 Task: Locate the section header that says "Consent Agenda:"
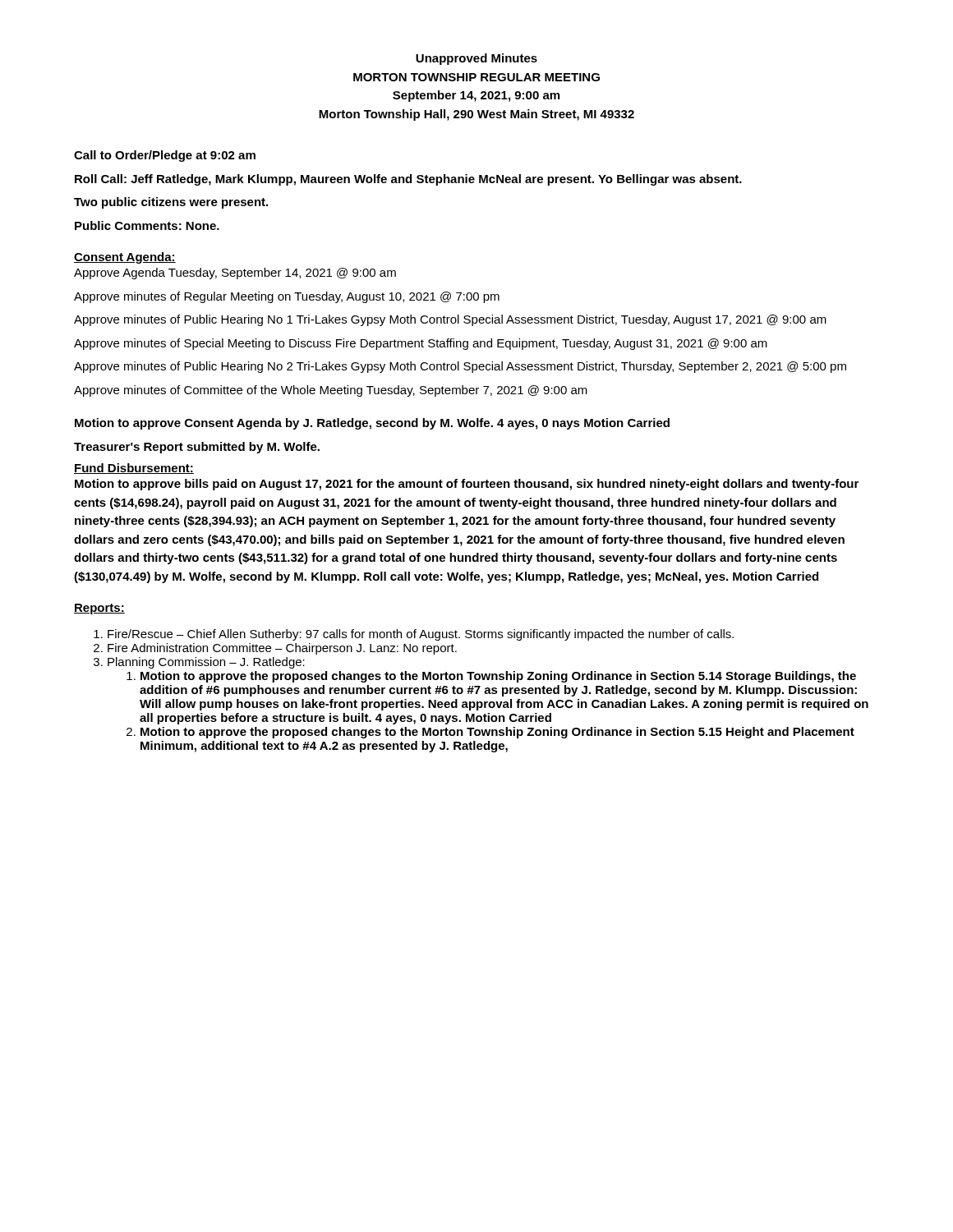tap(125, 257)
